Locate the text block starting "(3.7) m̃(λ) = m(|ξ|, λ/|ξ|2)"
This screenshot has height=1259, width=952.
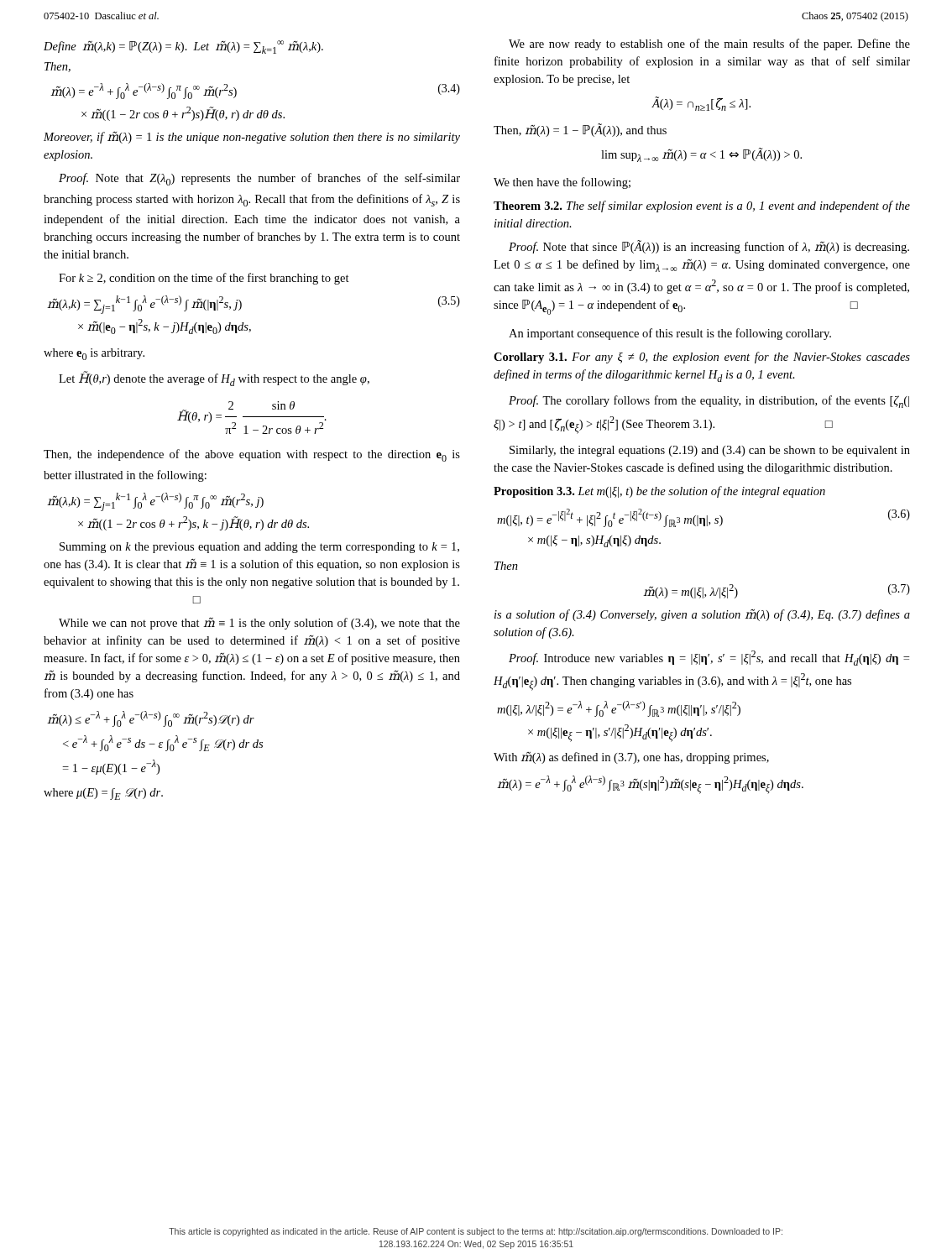point(702,591)
